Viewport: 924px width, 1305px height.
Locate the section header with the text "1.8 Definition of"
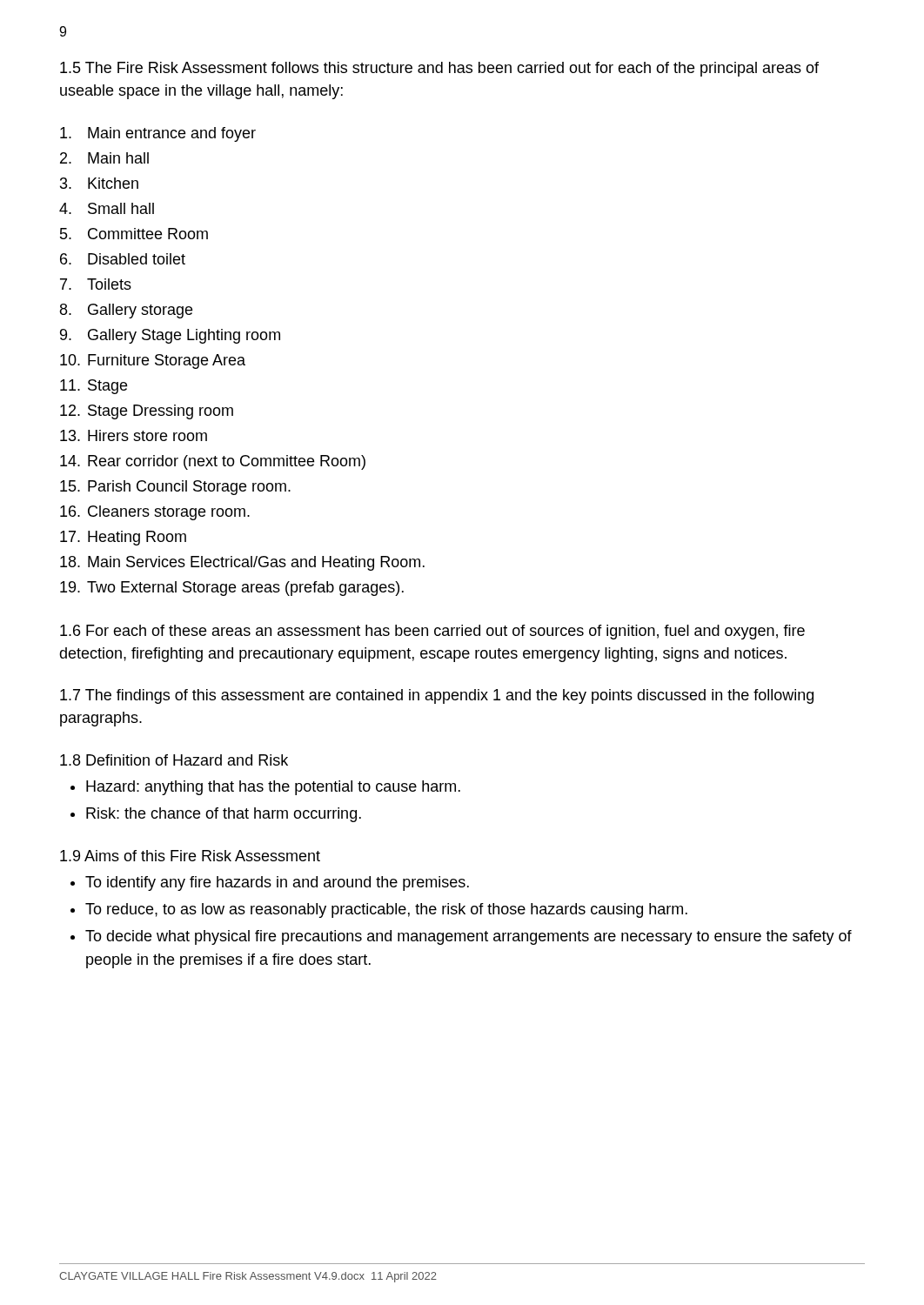tap(174, 760)
